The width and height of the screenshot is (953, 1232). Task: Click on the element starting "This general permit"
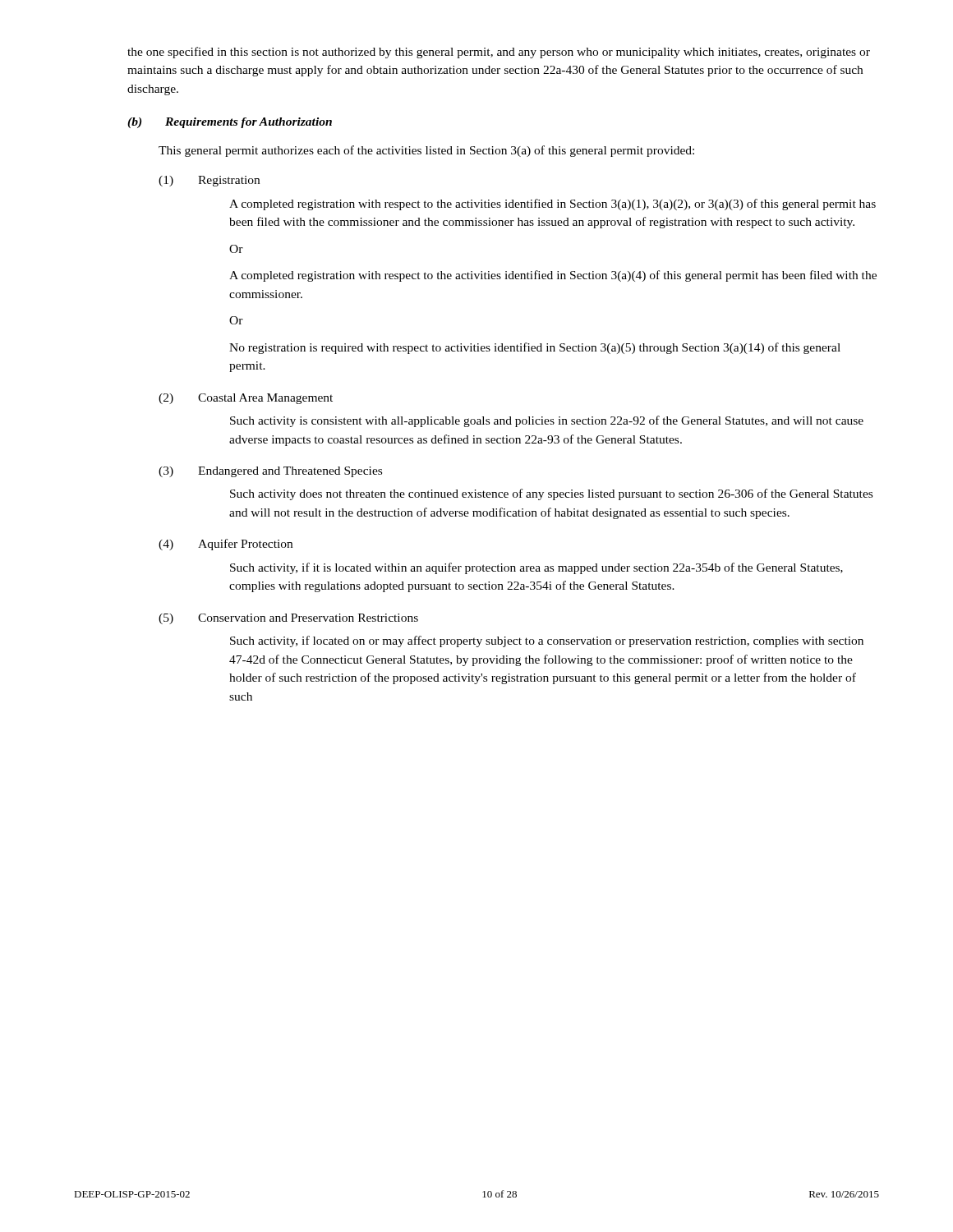coord(427,150)
